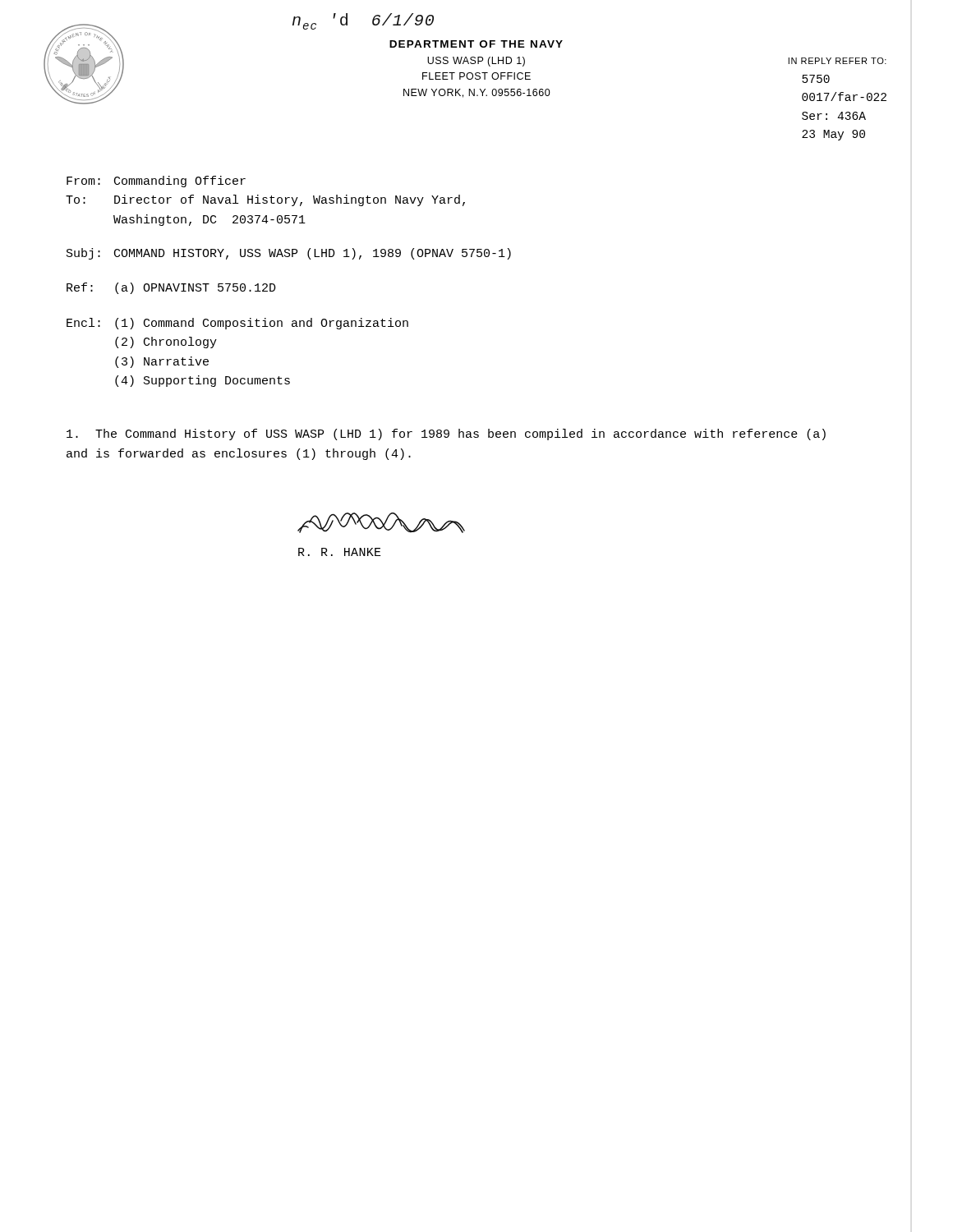953x1232 pixels.
Task: Locate the text "(1) Command Composition and Organization"
Action: point(261,324)
